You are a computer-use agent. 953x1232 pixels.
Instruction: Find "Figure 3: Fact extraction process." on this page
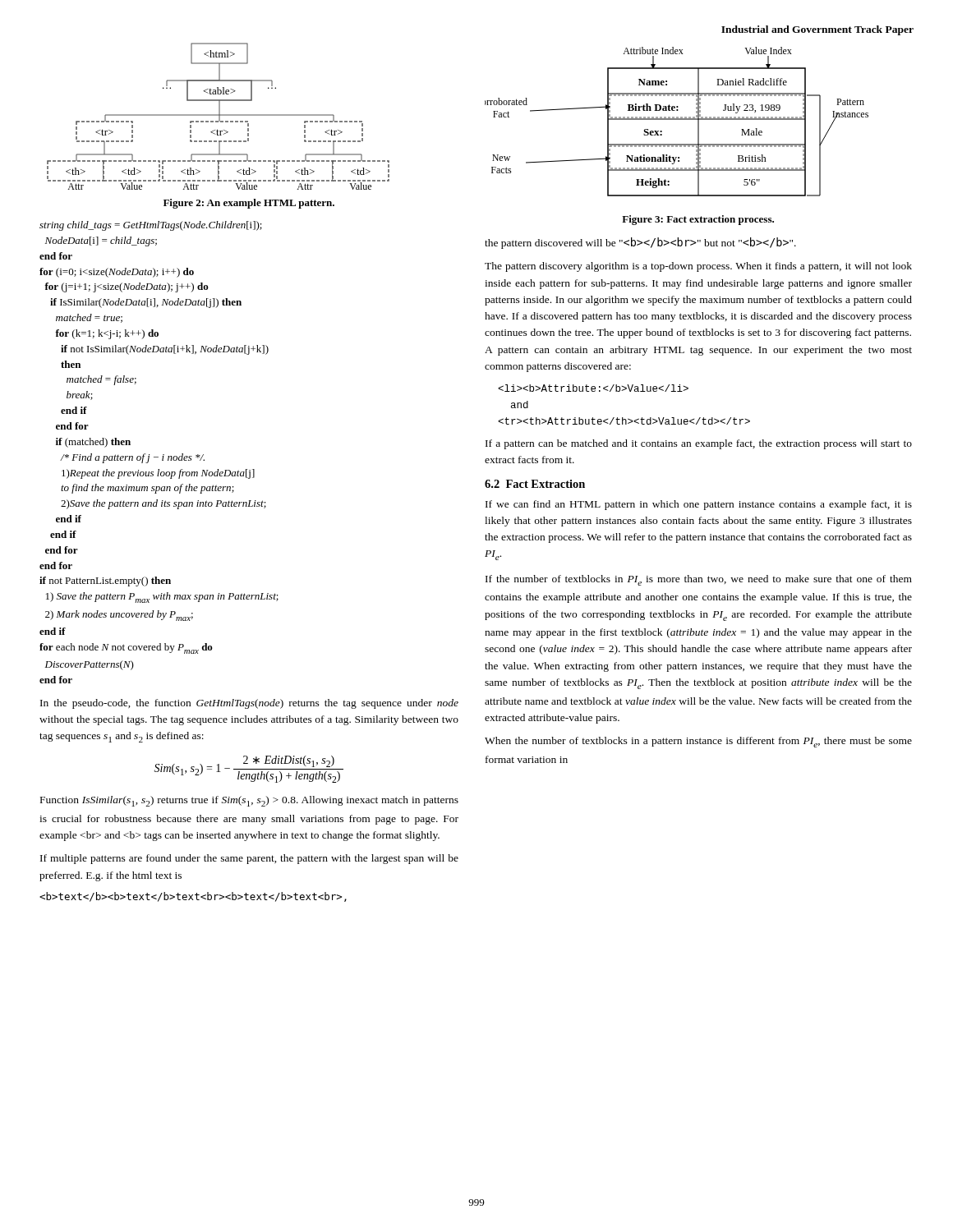point(698,219)
